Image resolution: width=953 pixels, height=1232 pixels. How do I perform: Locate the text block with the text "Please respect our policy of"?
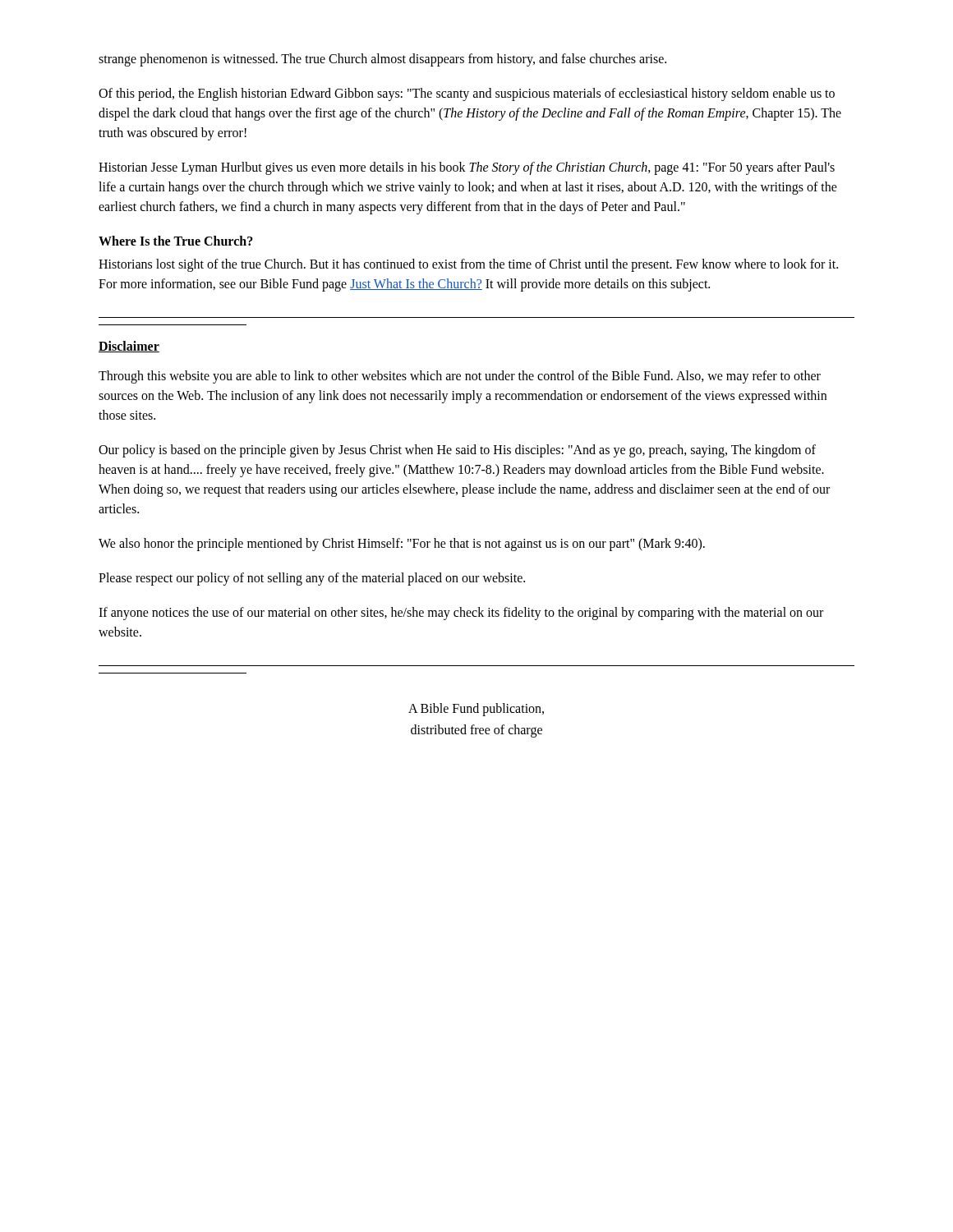coord(312,578)
